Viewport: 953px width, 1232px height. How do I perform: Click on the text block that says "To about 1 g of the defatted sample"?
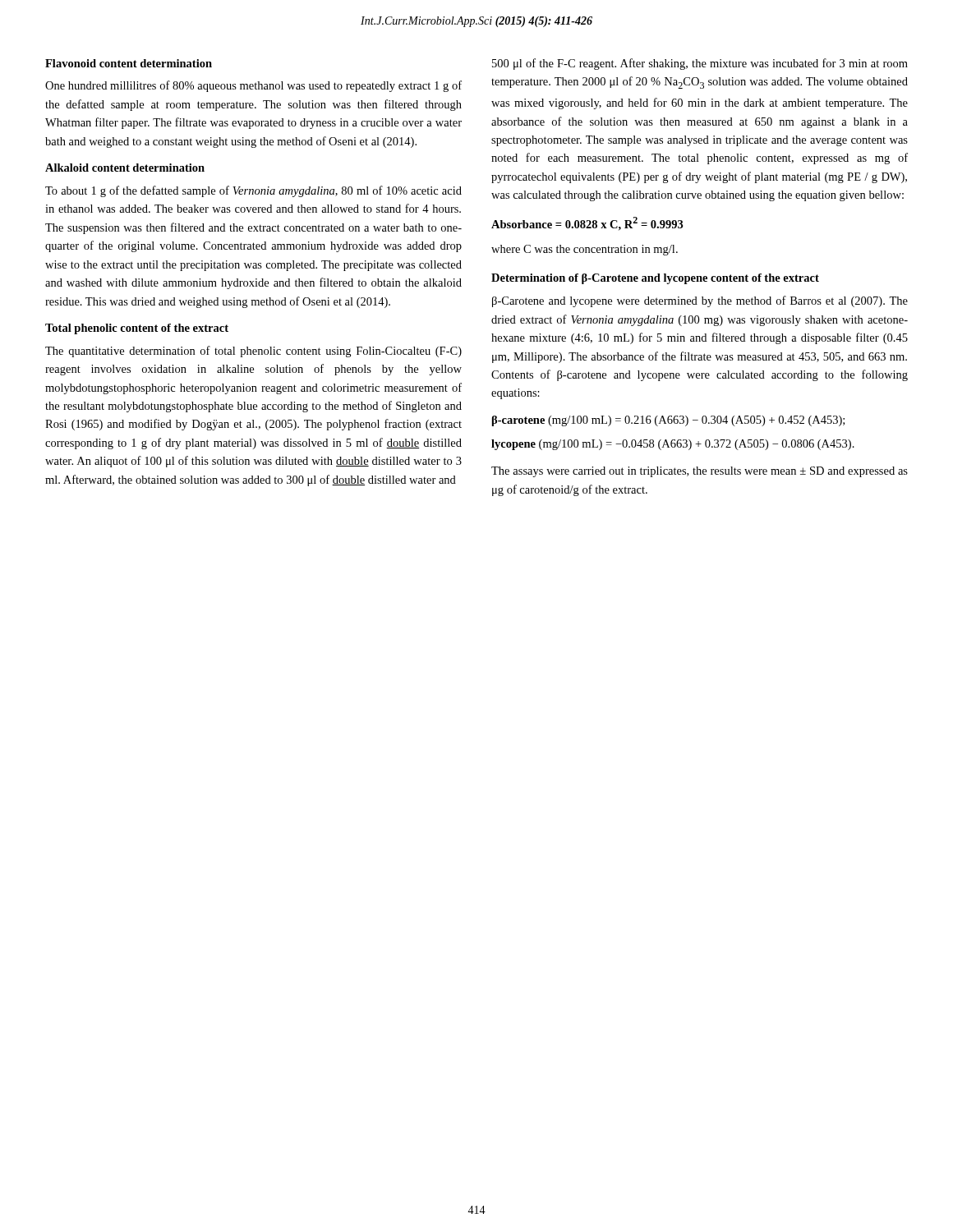[x=253, y=246]
